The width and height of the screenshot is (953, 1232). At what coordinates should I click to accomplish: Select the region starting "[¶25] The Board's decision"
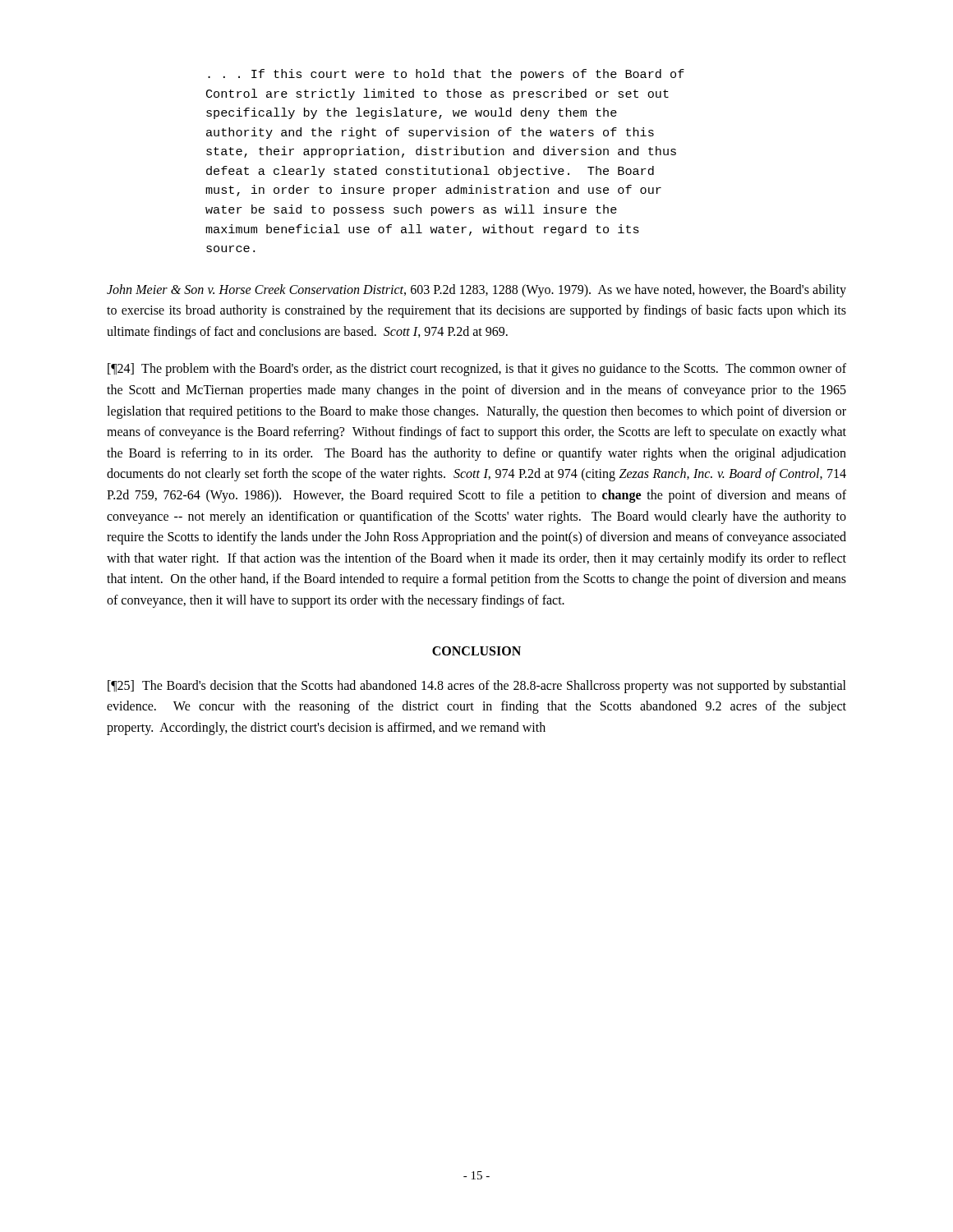(x=476, y=706)
